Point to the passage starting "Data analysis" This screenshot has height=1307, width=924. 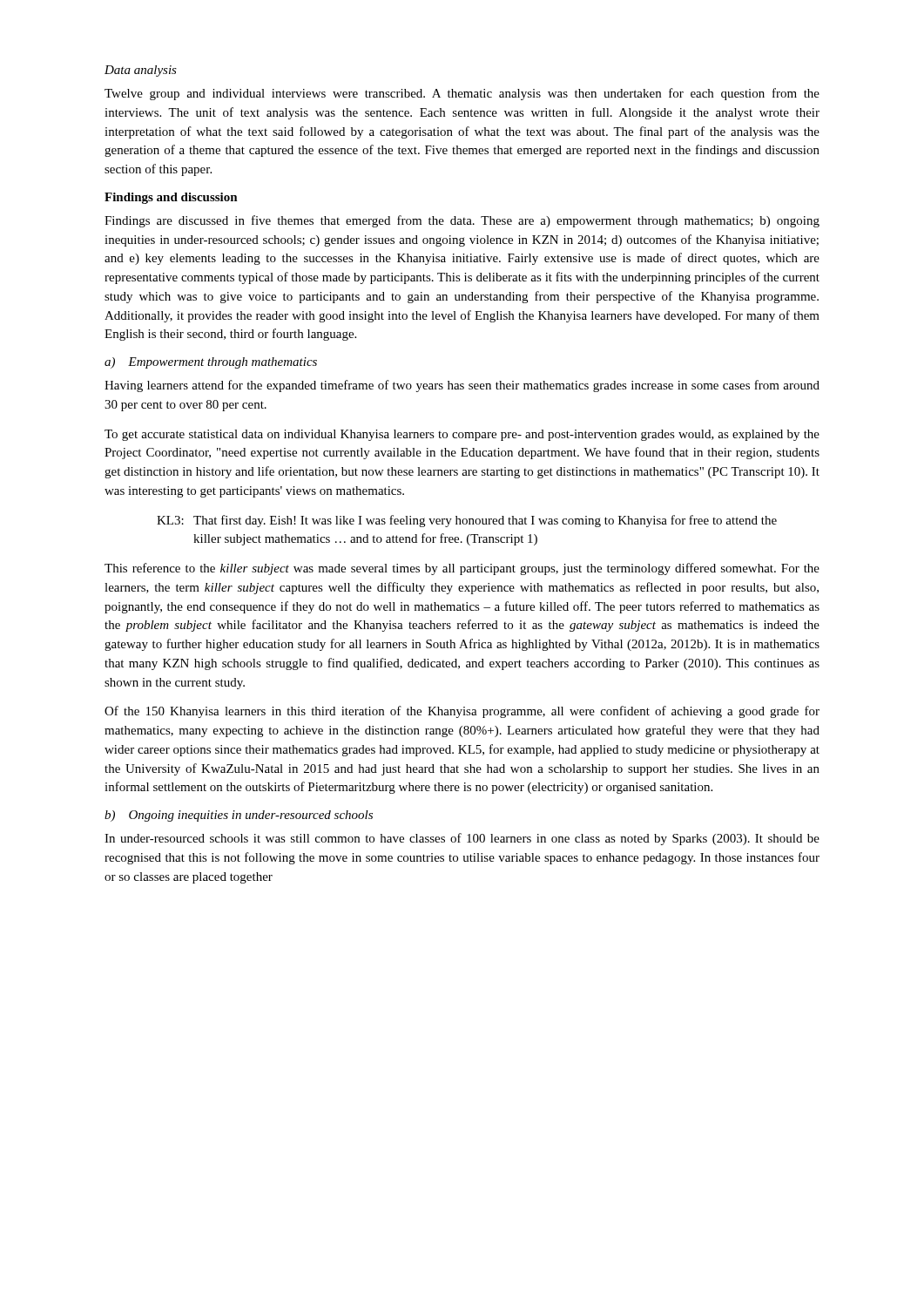[x=141, y=70]
